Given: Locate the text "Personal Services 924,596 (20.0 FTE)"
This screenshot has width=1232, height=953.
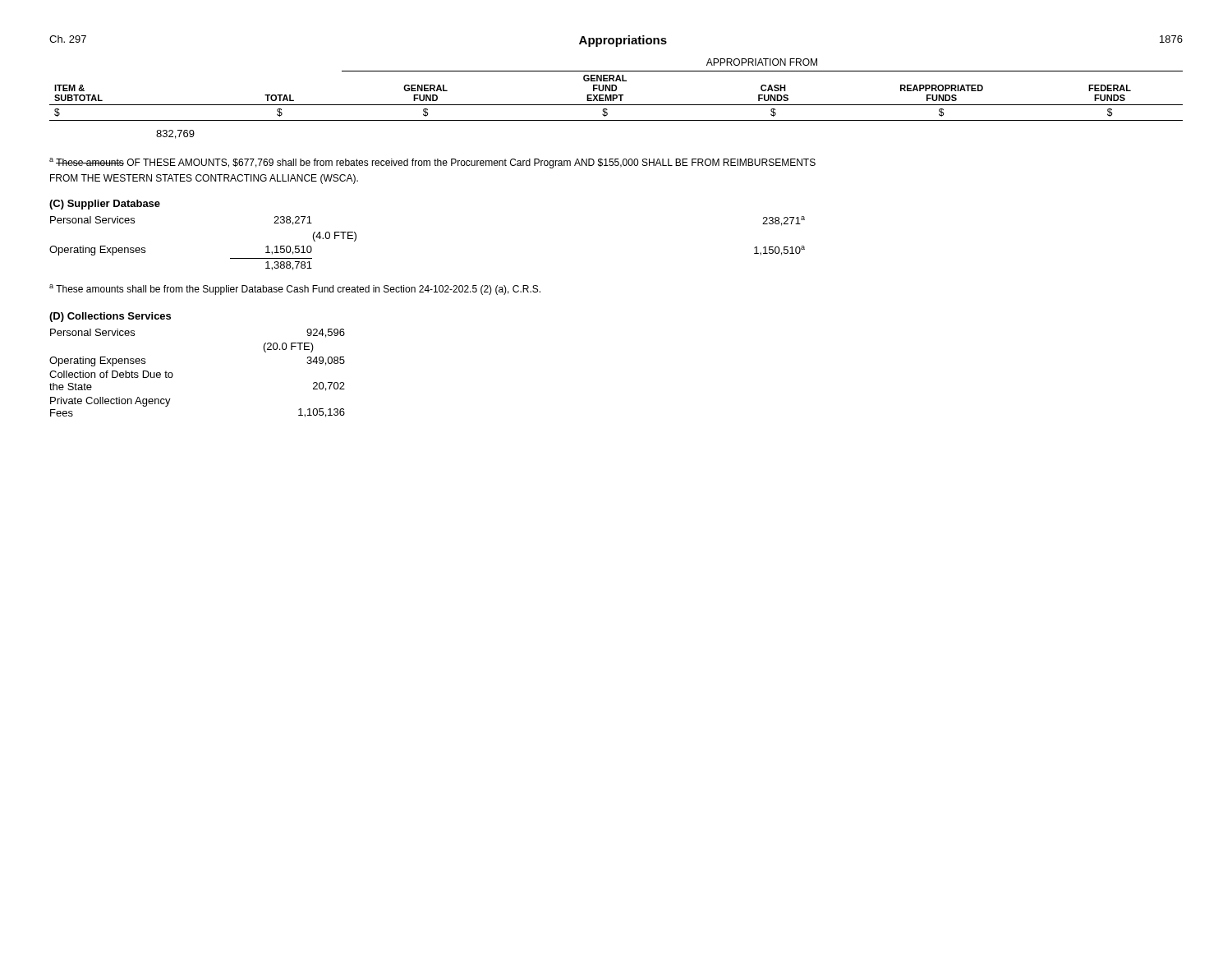Looking at the screenshot, I should click(x=87, y=333).
